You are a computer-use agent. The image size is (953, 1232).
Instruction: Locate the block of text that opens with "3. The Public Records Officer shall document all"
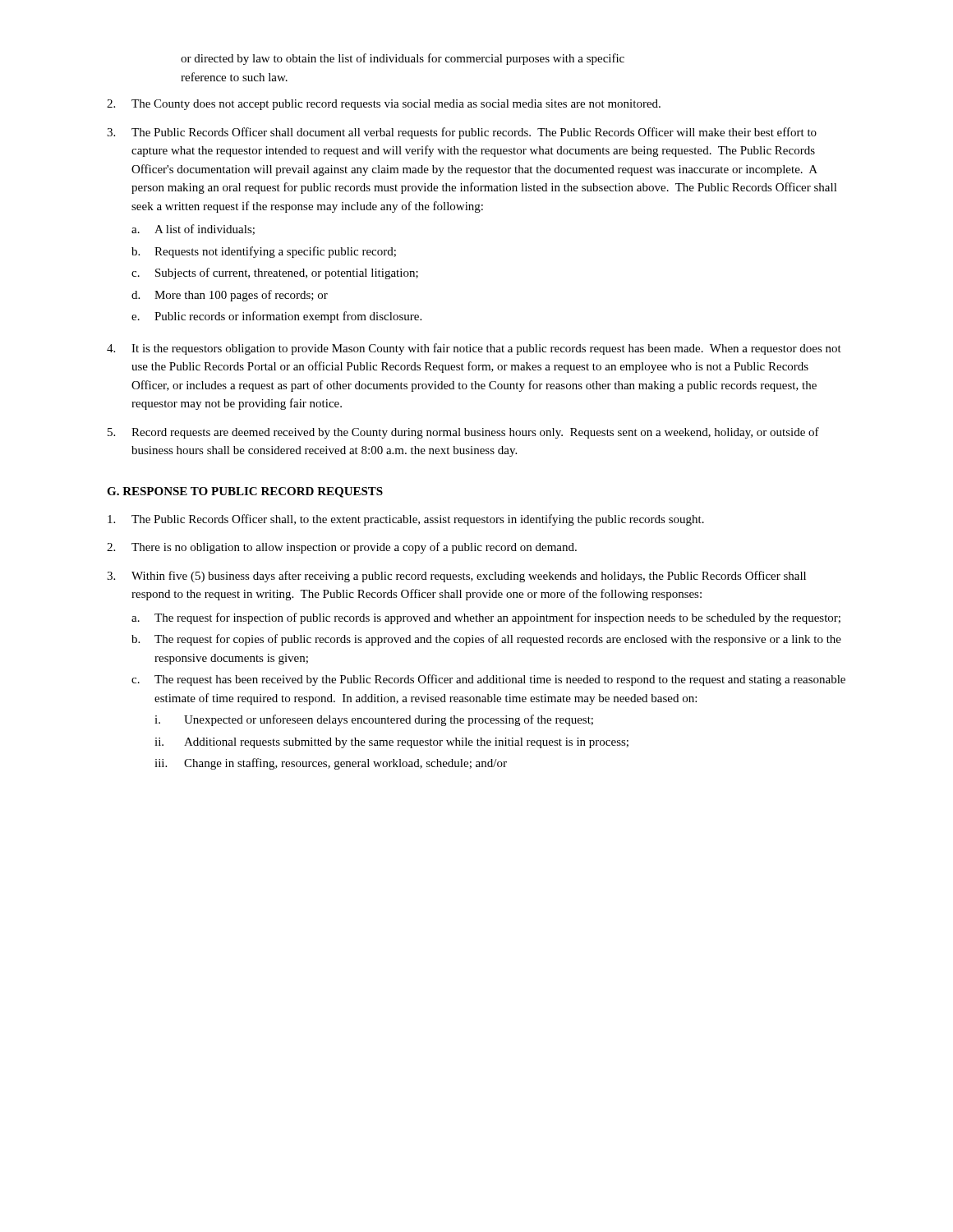coord(462,133)
